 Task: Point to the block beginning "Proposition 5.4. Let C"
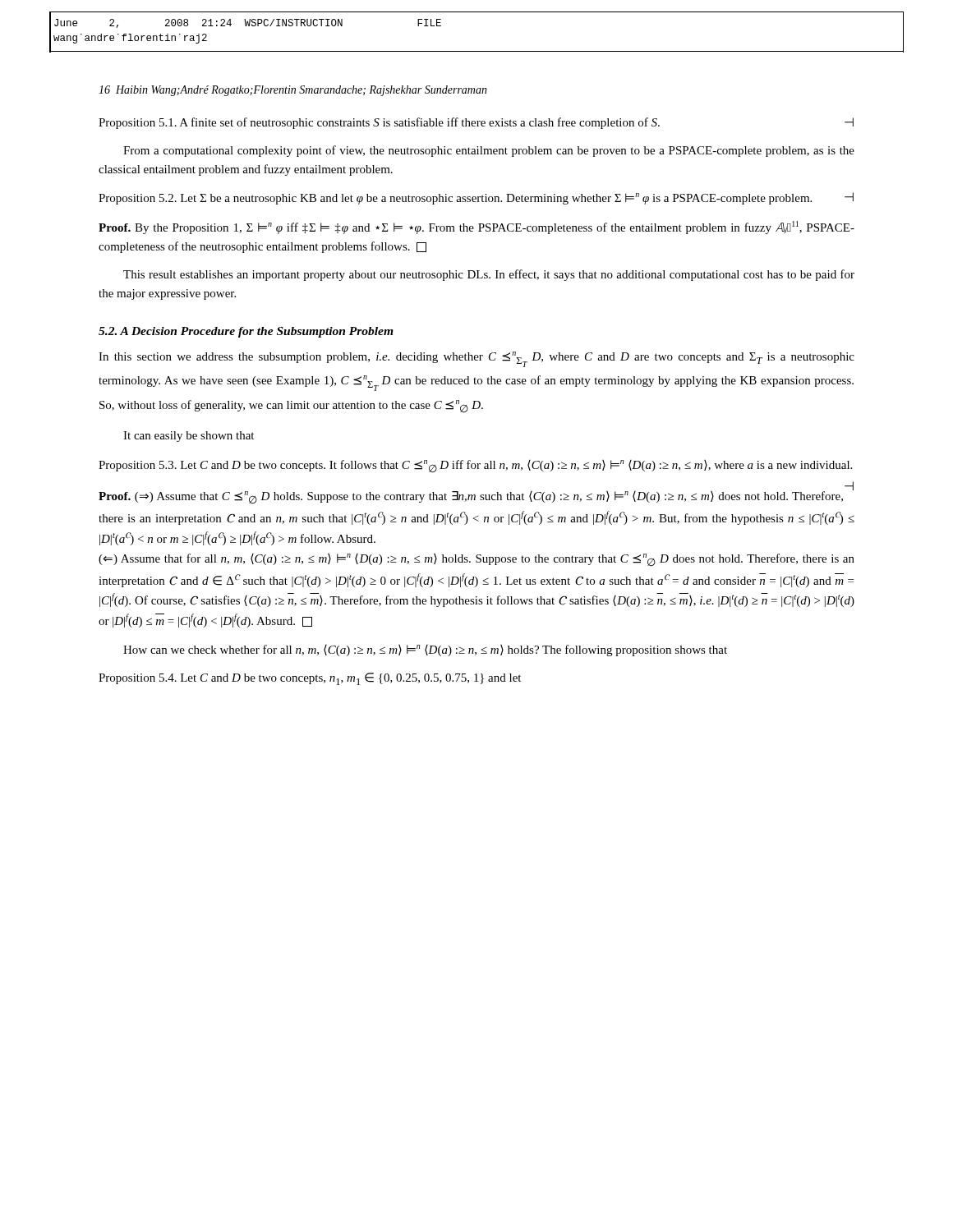pos(310,679)
